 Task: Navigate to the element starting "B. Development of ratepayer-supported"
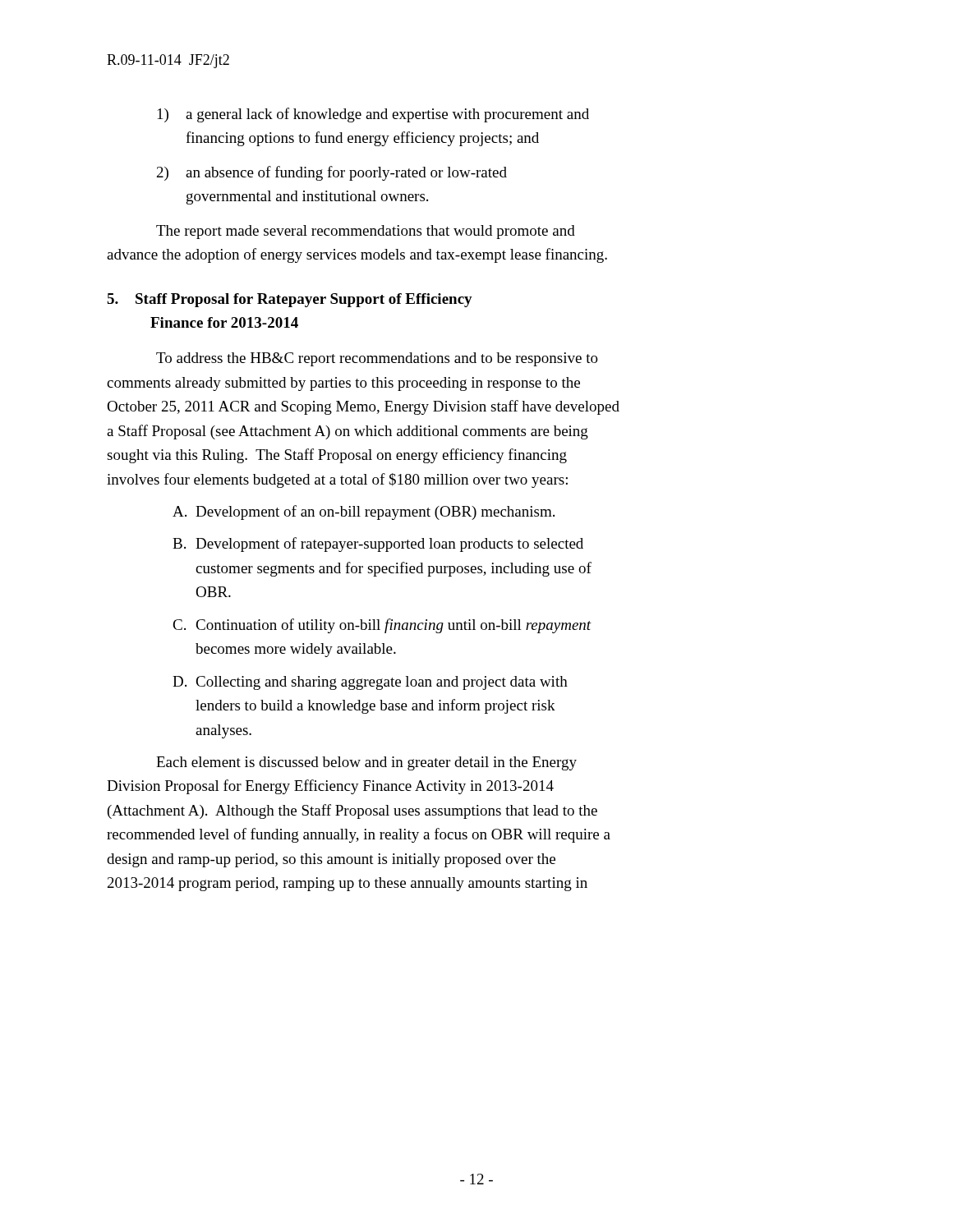382,568
